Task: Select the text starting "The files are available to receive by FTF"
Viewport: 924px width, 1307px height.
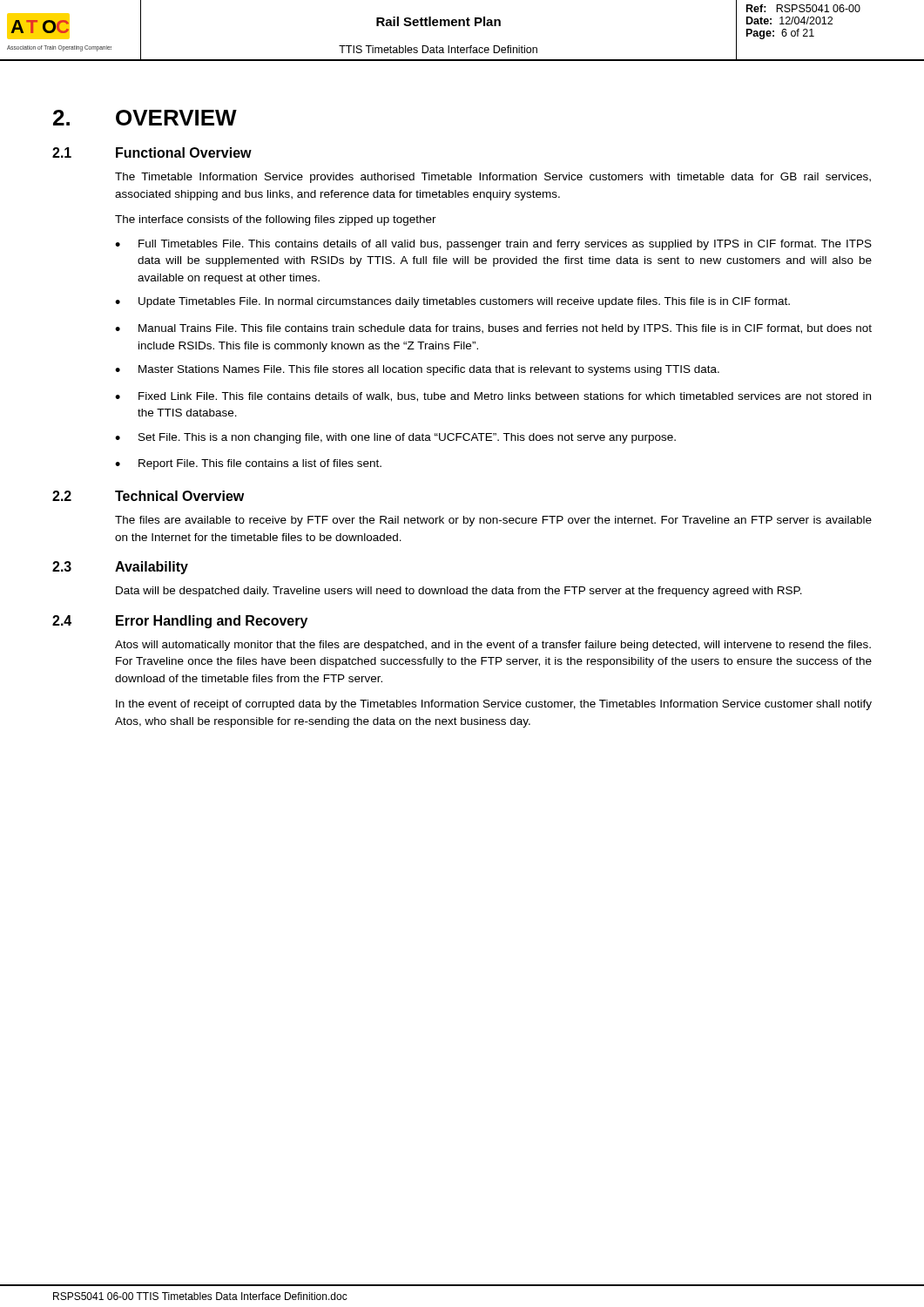Action: 493,528
